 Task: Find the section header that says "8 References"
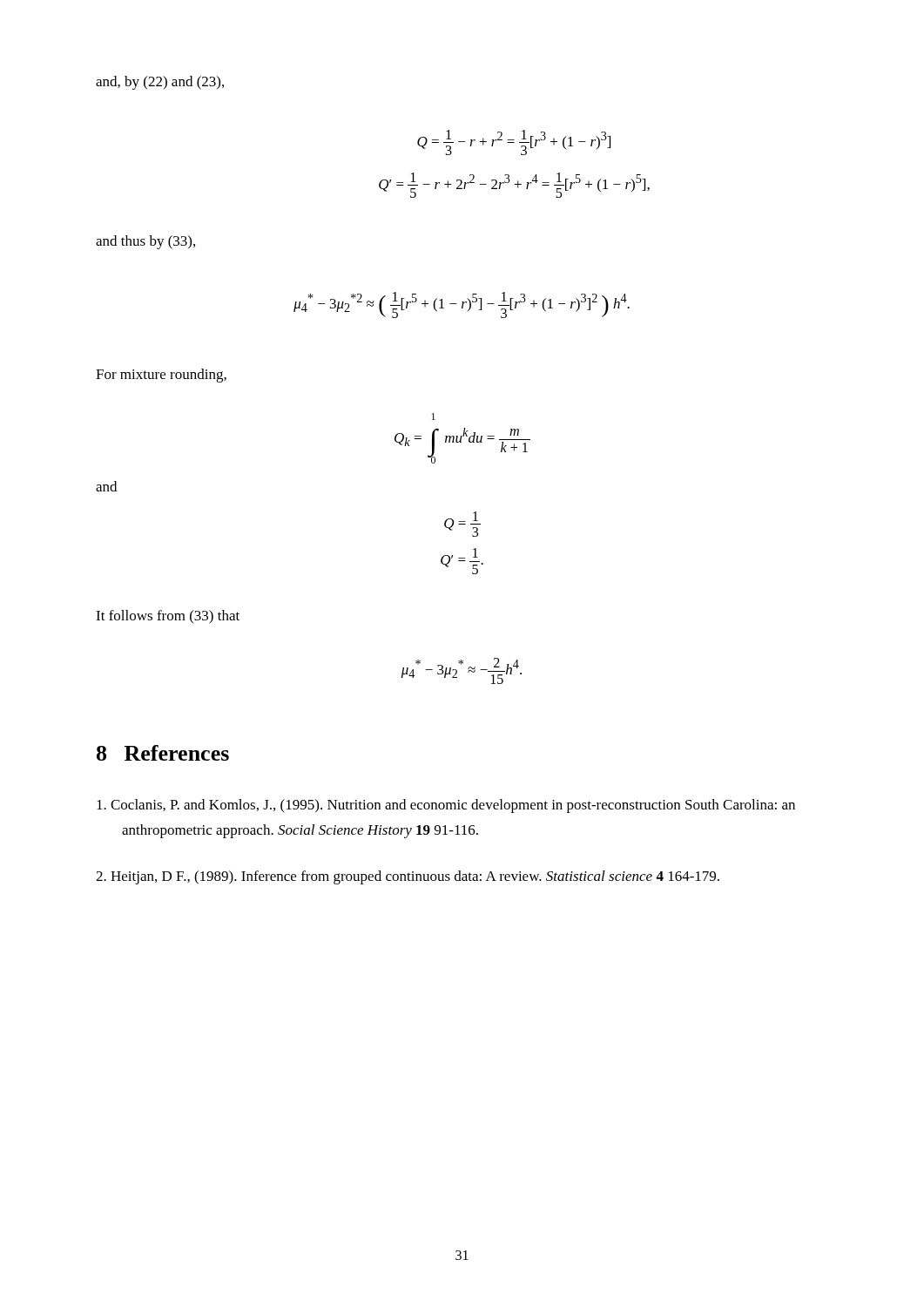click(163, 753)
